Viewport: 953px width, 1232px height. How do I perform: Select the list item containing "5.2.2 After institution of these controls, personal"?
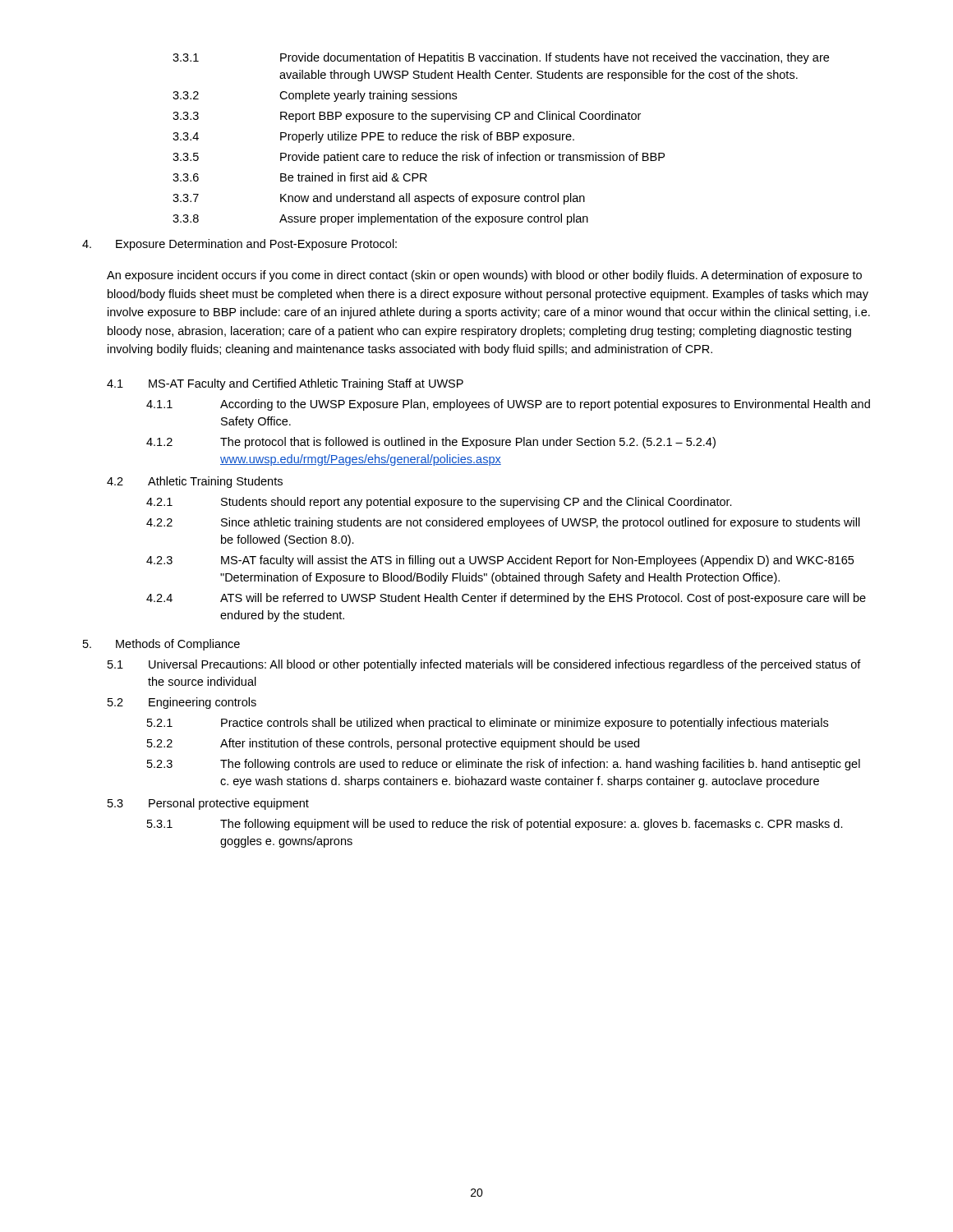click(489, 744)
